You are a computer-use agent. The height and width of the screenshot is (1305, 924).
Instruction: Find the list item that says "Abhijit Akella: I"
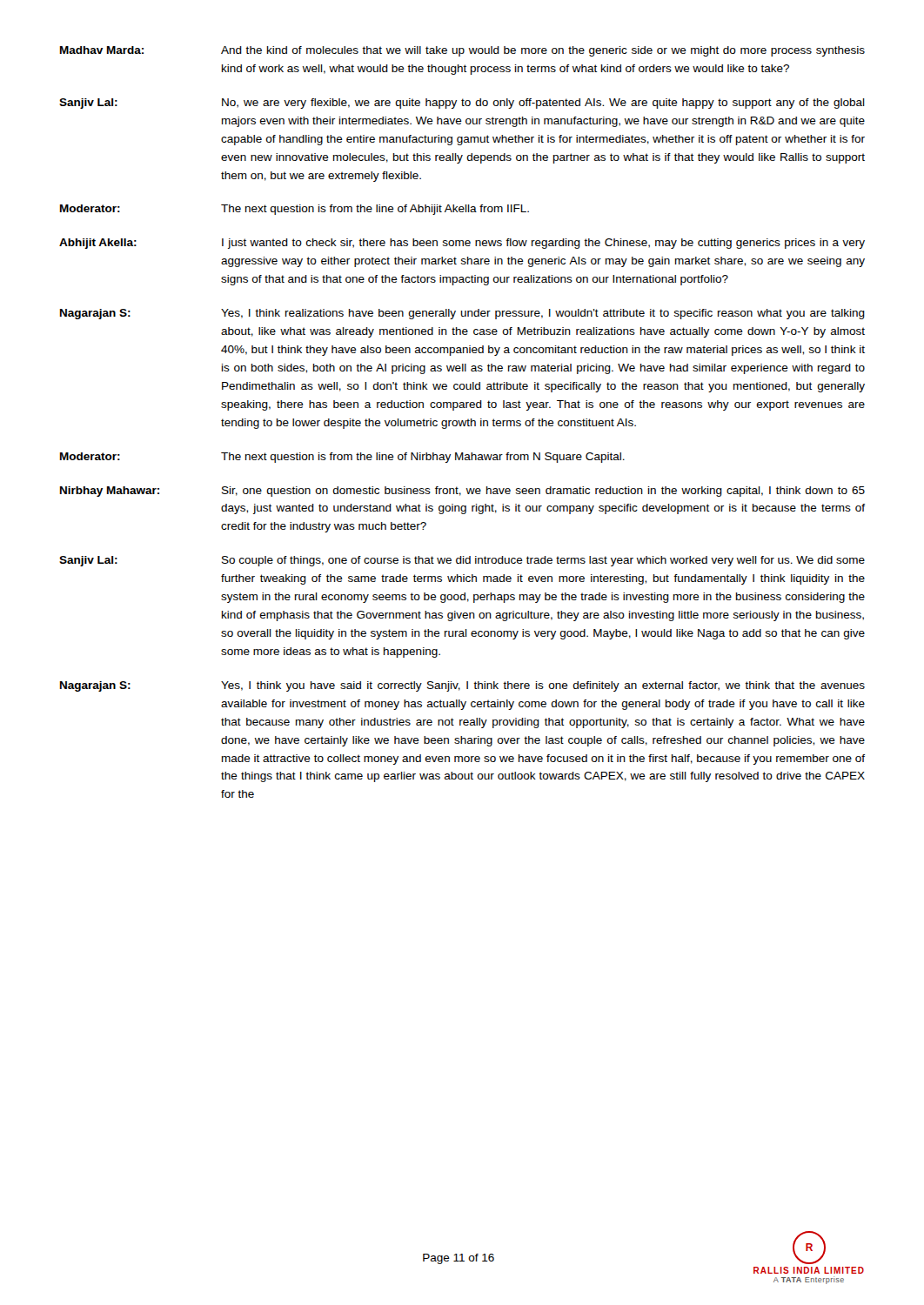click(462, 262)
